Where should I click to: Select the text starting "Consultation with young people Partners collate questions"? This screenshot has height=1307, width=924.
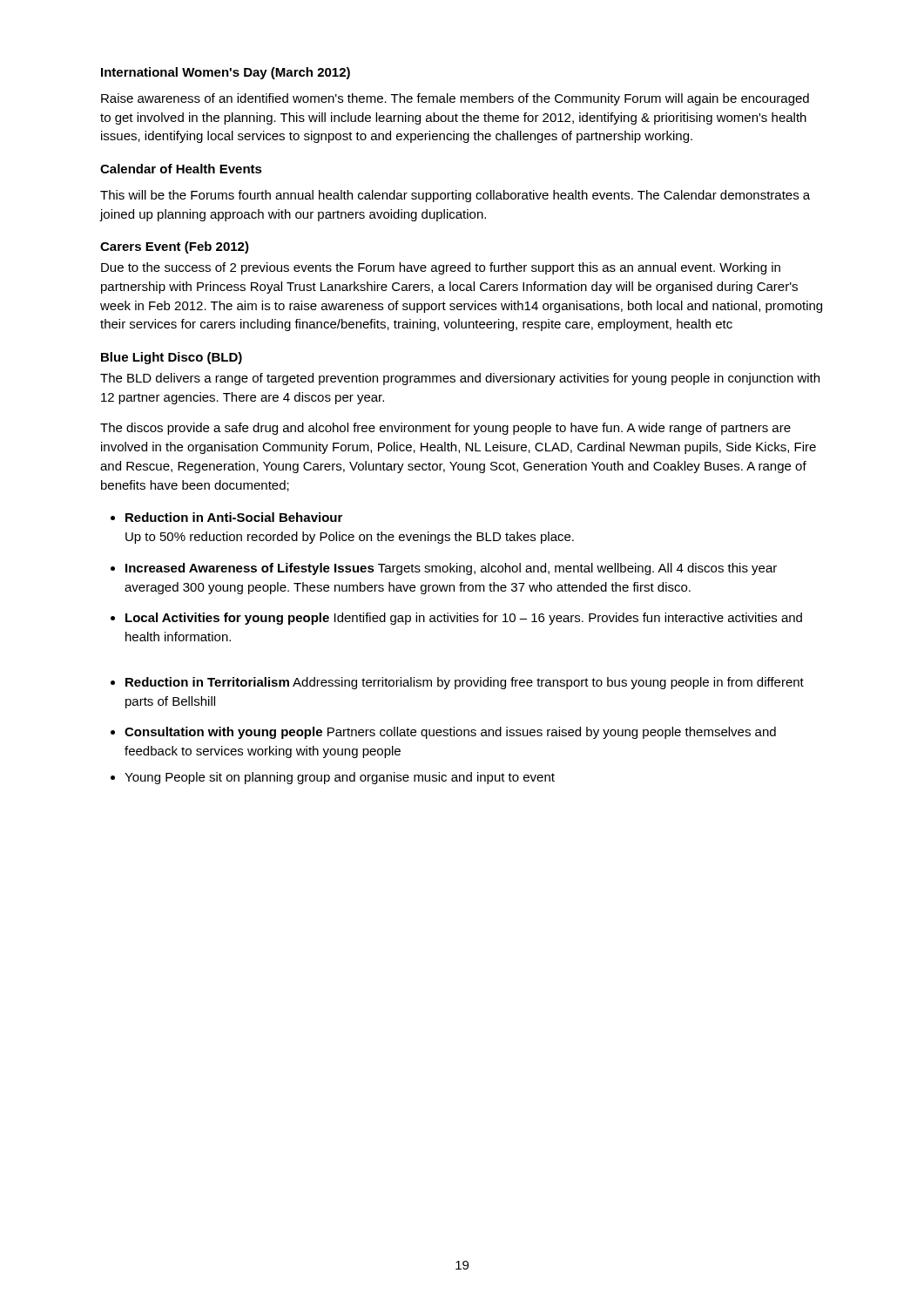[451, 741]
